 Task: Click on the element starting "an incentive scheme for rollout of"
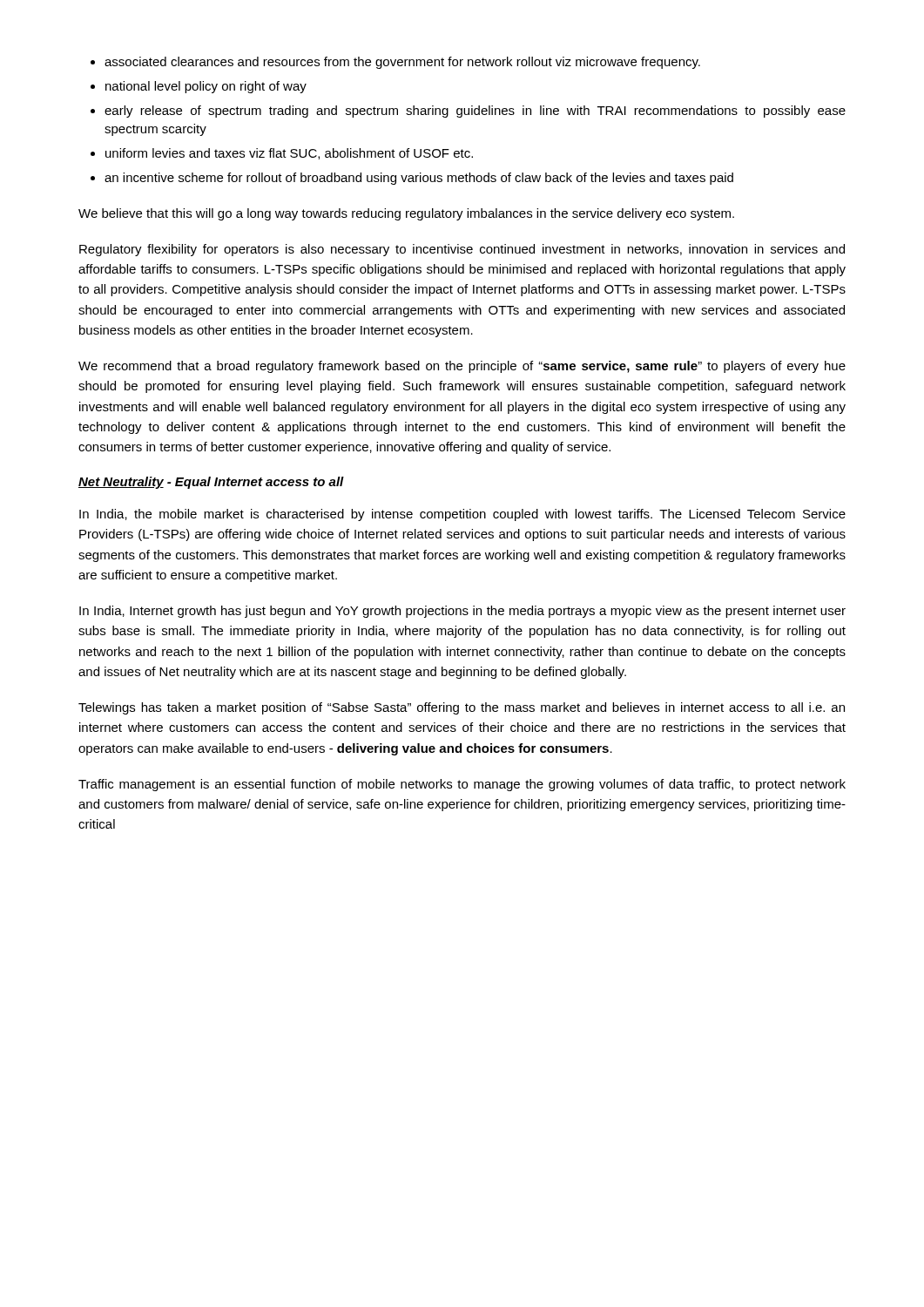[475, 177]
